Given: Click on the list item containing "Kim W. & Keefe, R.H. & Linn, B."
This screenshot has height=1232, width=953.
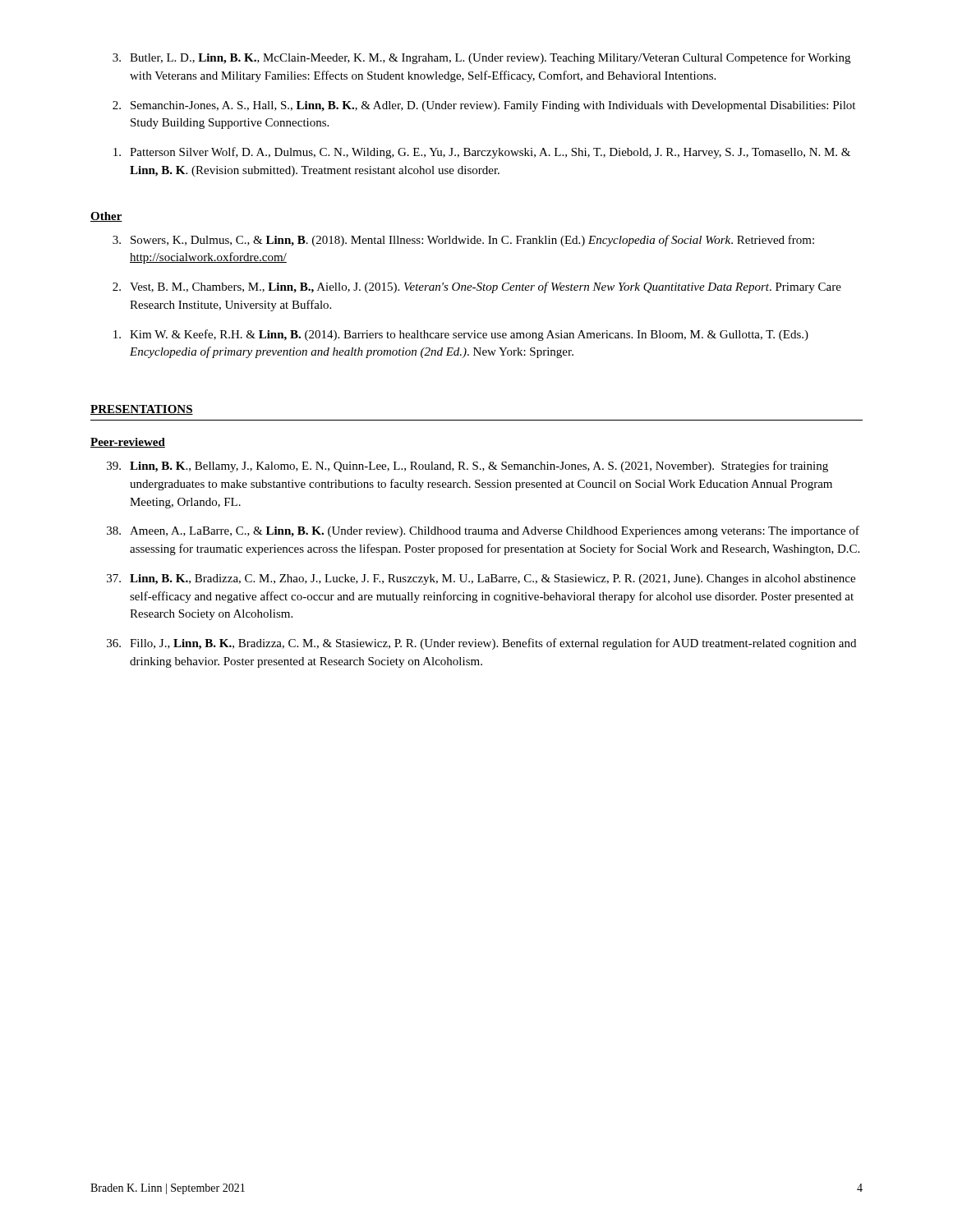Looking at the screenshot, I should [x=476, y=343].
